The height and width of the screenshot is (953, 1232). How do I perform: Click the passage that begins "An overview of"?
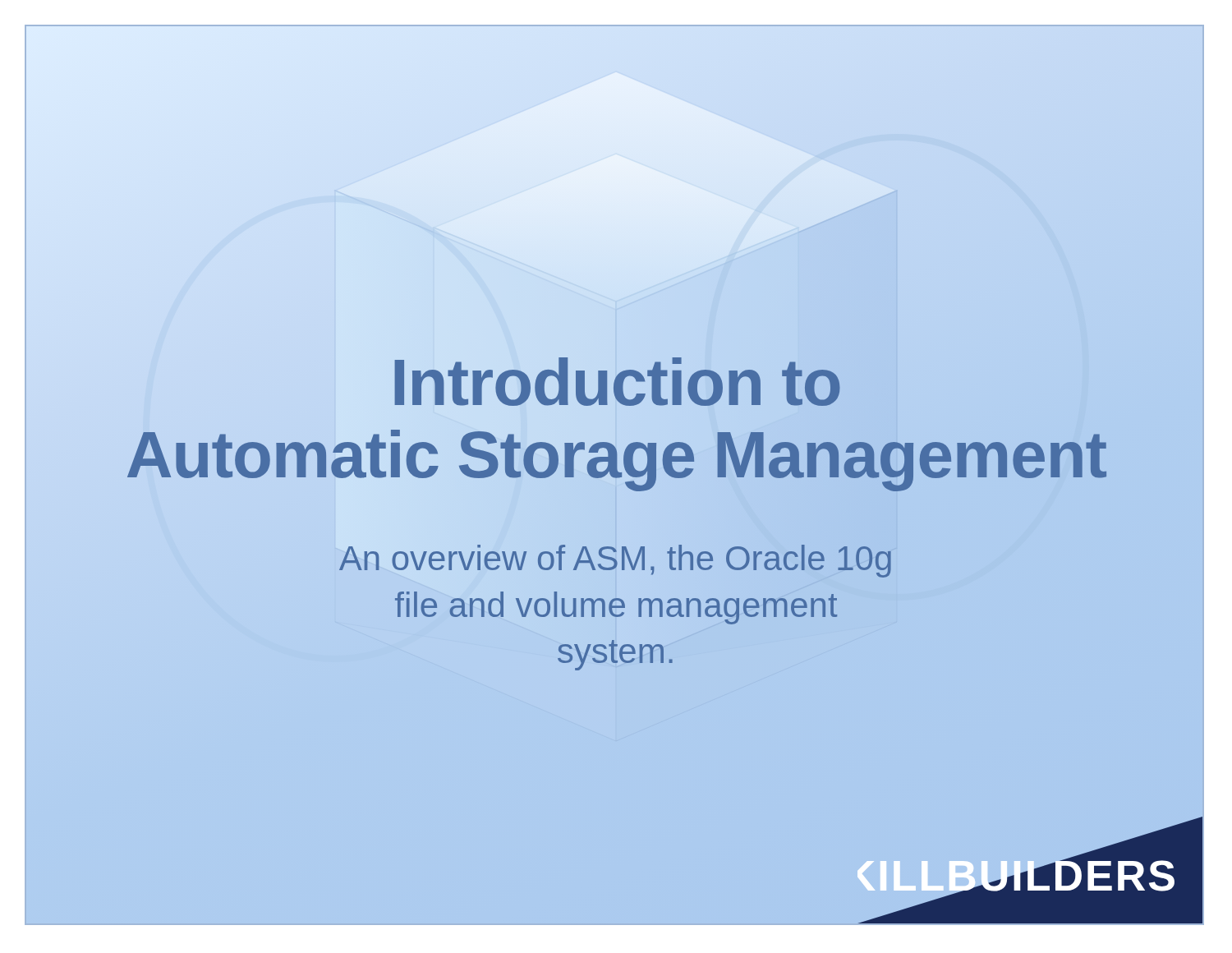pyautogui.click(x=616, y=605)
